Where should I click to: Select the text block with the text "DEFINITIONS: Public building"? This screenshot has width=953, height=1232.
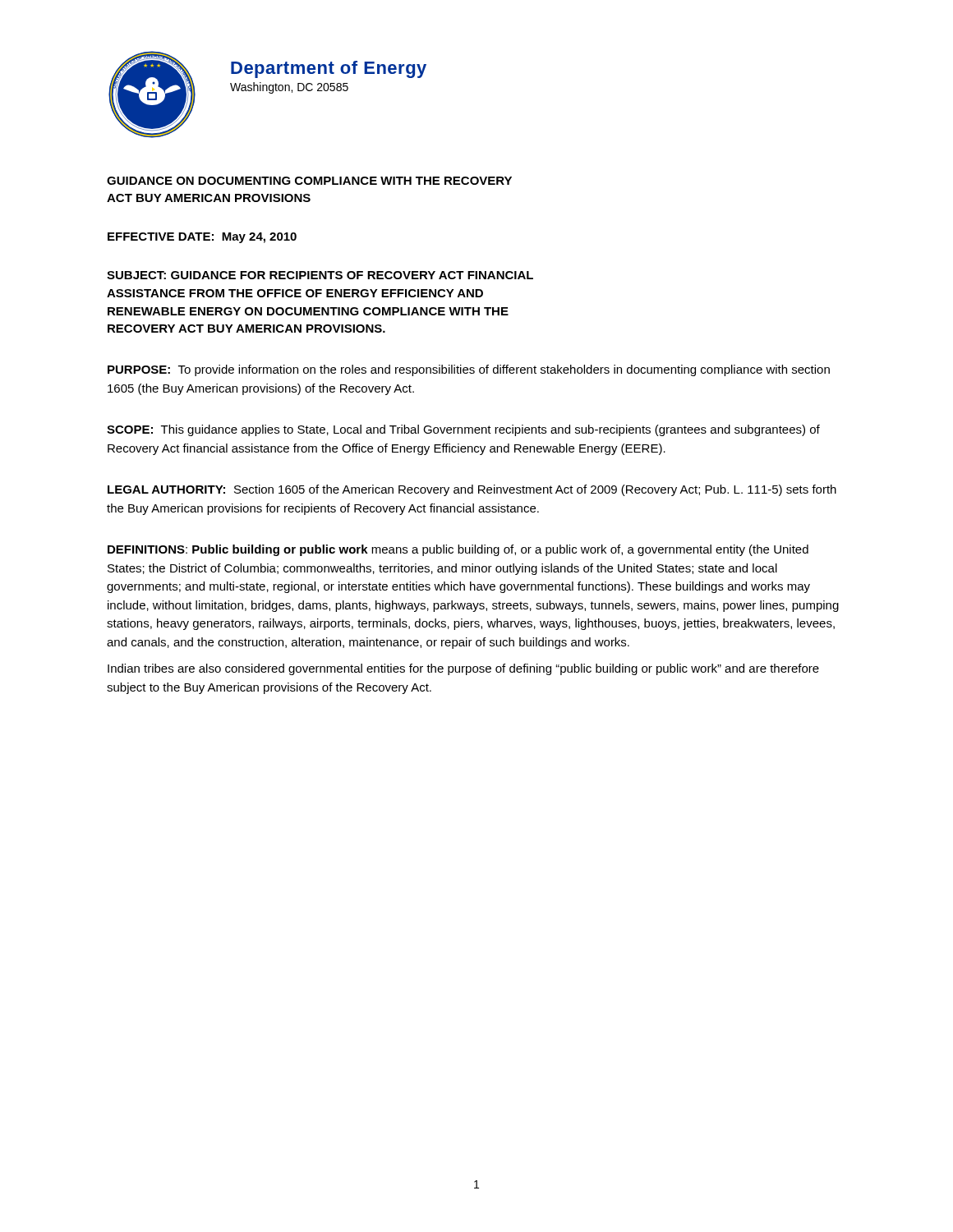[473, 595]
